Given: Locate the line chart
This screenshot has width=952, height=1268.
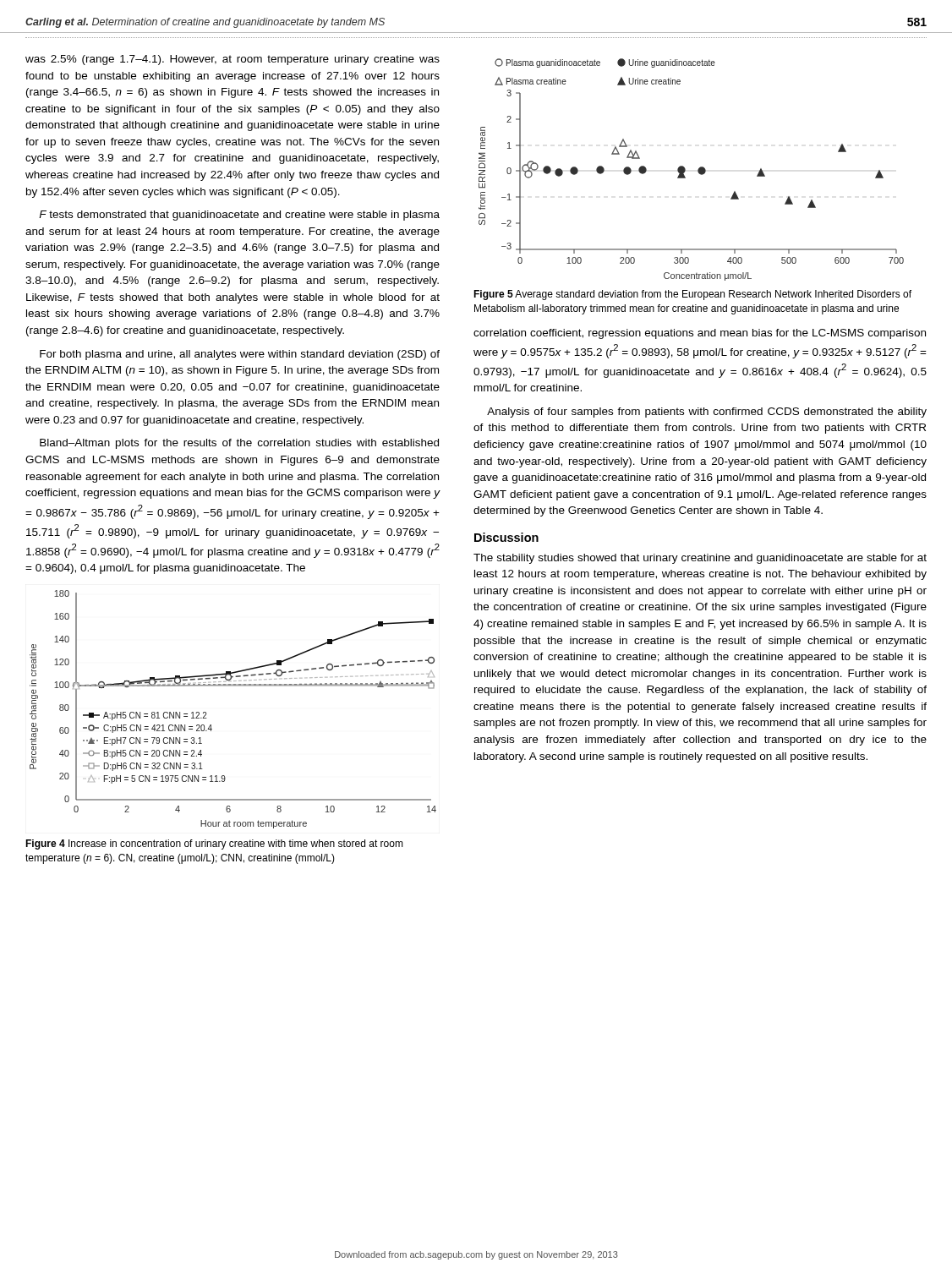Looking at the screenshot, I should [x=232, y=709].
